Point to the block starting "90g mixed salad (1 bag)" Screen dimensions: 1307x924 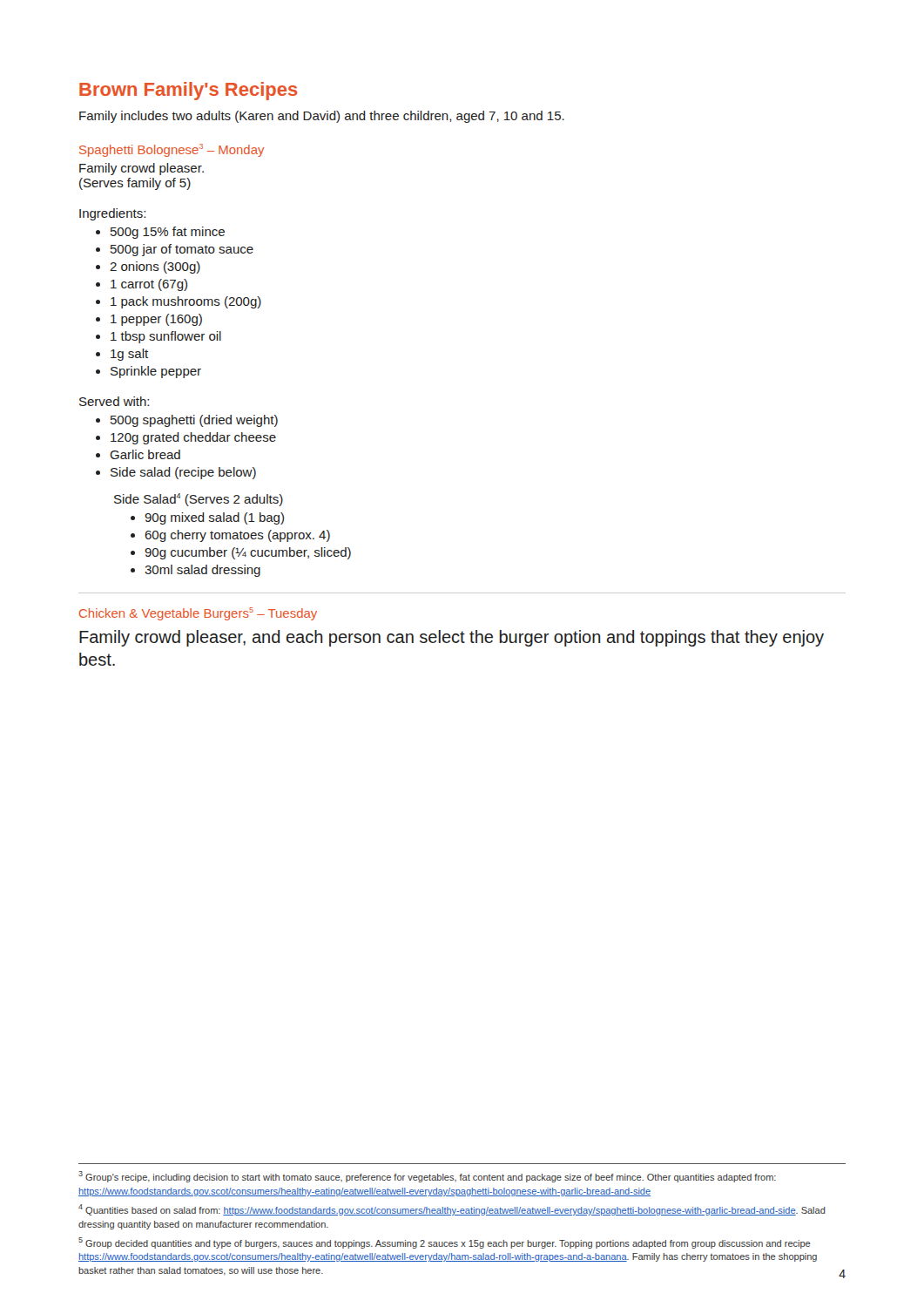pos(207,518)
